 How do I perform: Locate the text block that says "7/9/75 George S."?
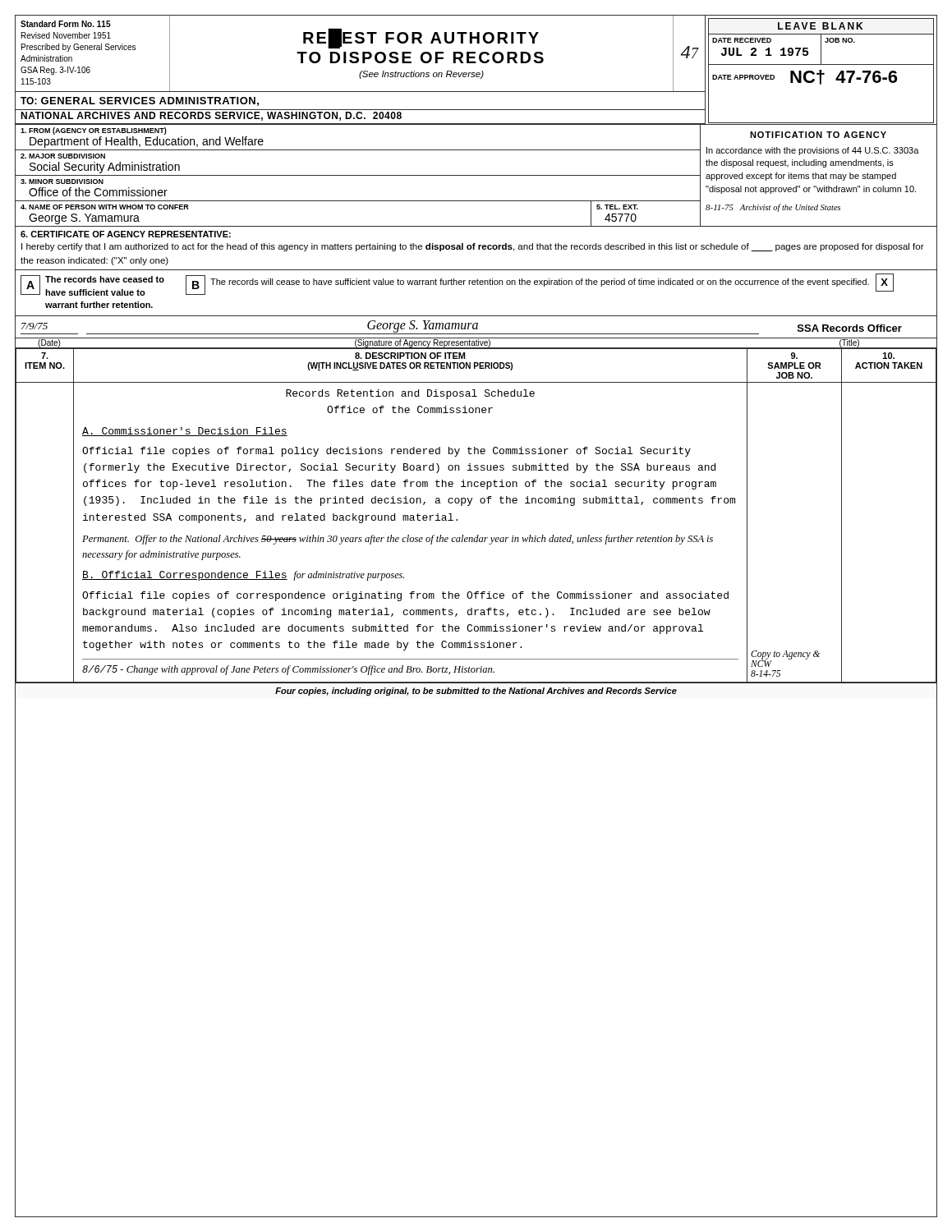pyautogui.click(x=476, y=326)
